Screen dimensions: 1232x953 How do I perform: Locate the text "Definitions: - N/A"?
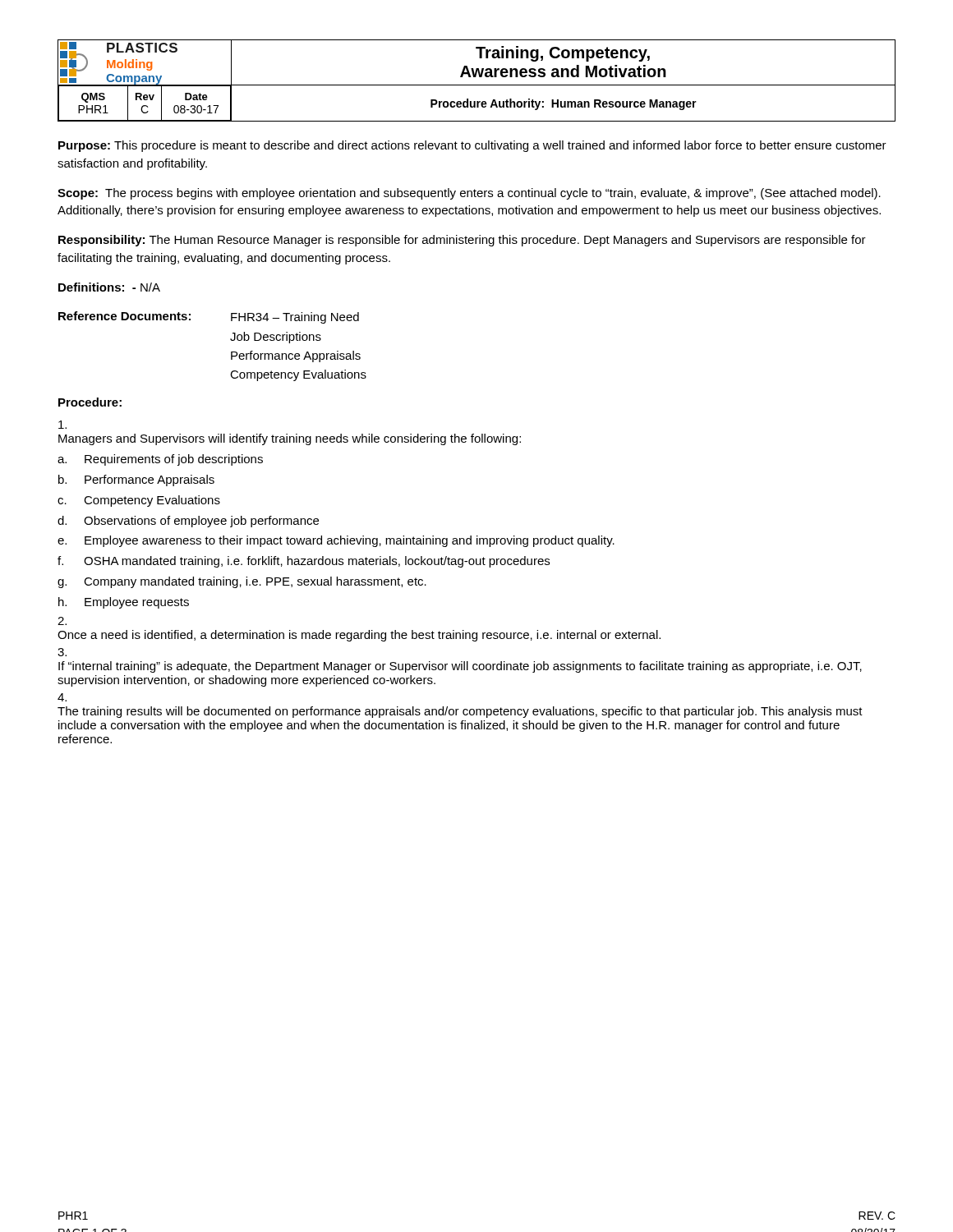tap(109, 287)
